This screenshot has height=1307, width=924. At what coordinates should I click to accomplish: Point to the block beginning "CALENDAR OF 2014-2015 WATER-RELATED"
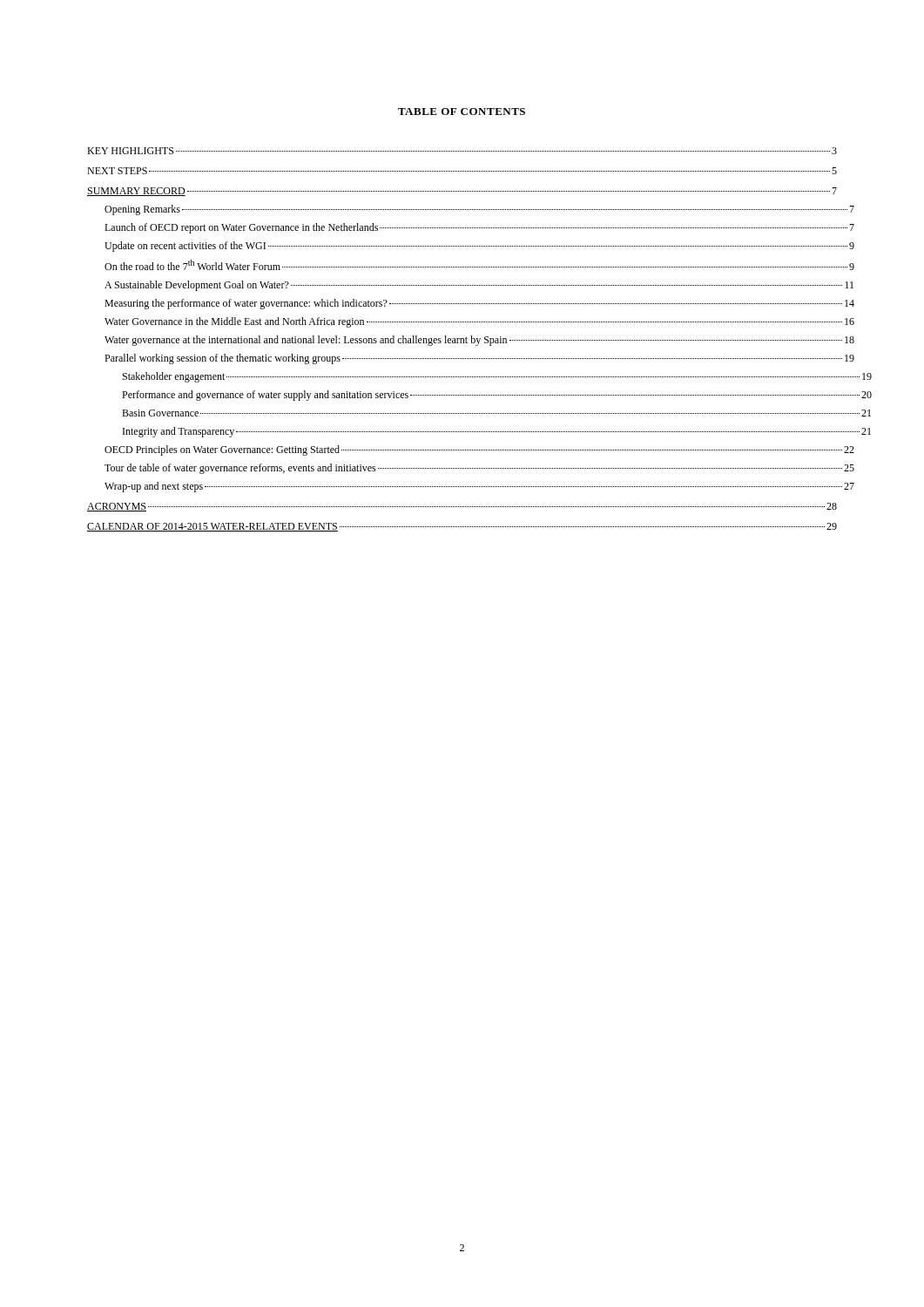click(x=462, y=527)
